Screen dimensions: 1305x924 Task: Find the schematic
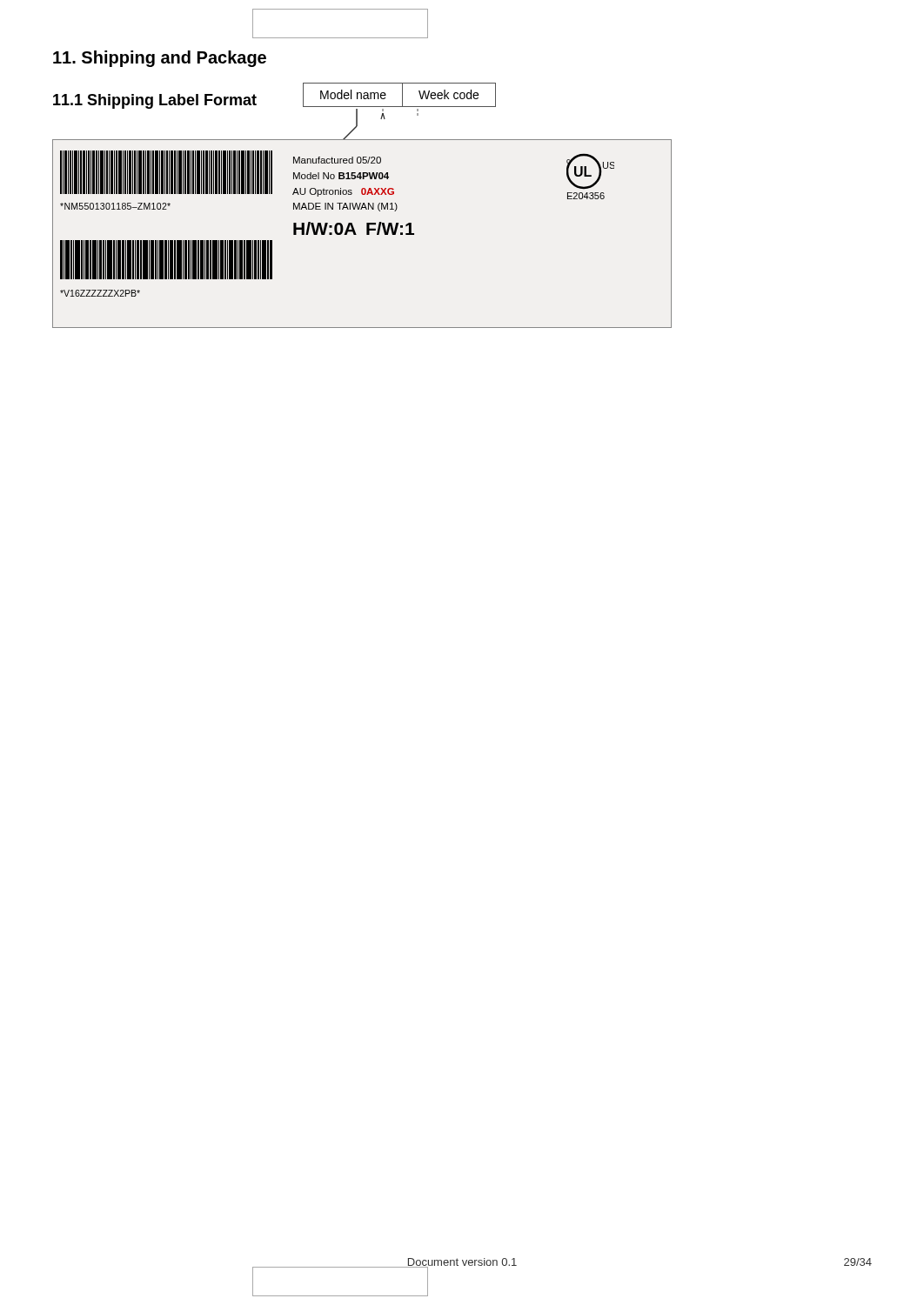point(370,211)
